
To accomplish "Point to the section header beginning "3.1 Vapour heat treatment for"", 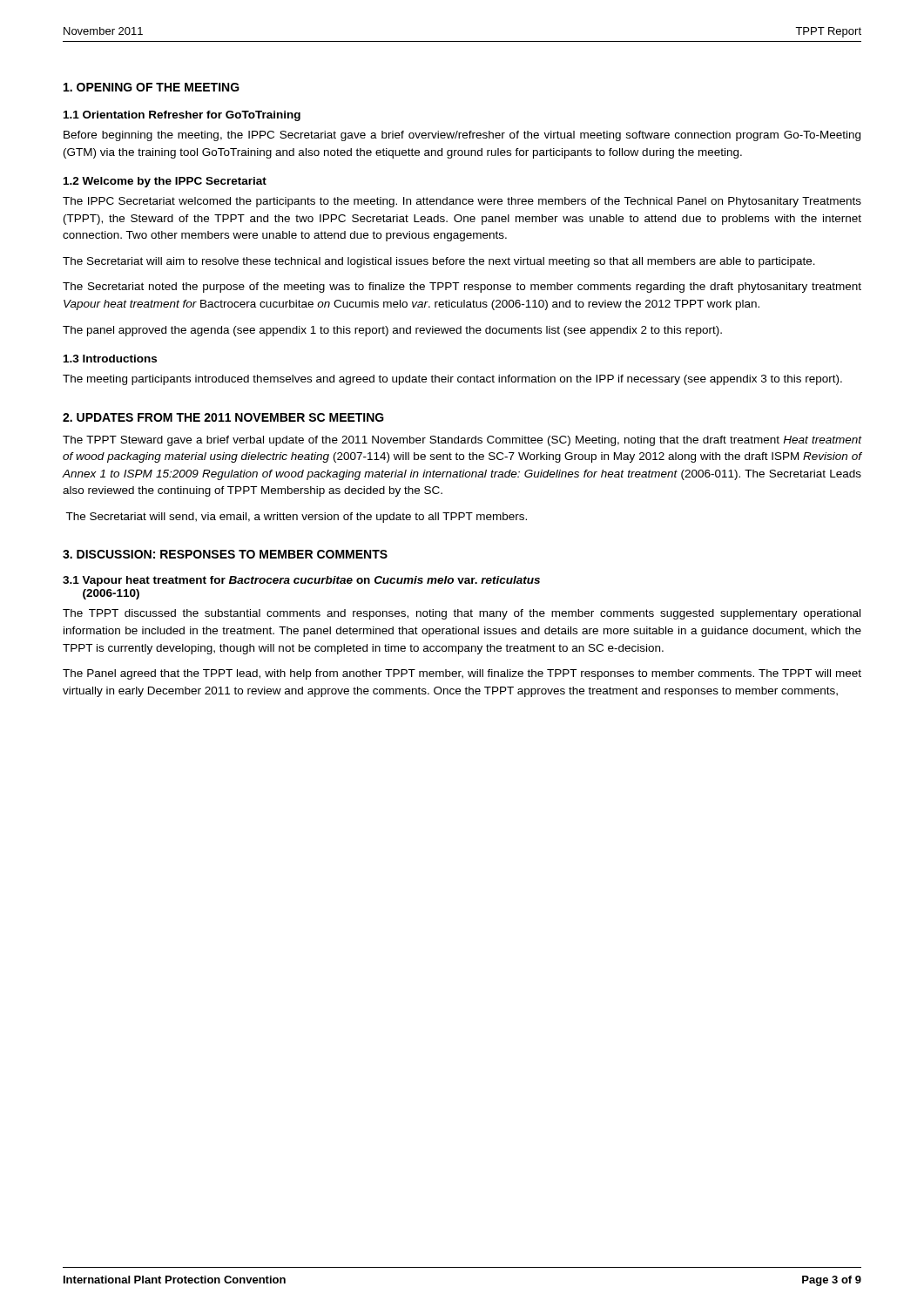I will click(302, 587).
